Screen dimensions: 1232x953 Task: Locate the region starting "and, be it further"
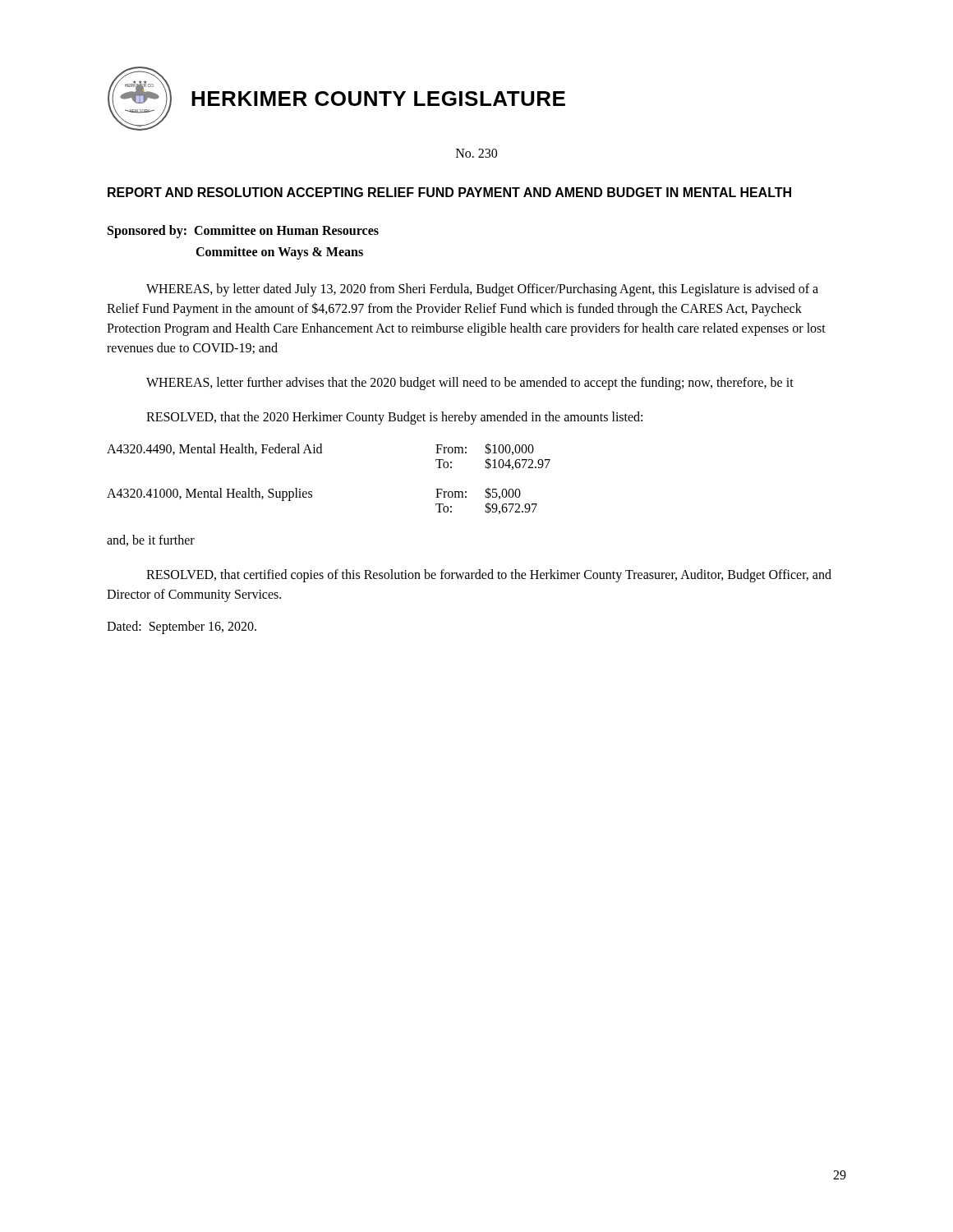pos(151,540)
